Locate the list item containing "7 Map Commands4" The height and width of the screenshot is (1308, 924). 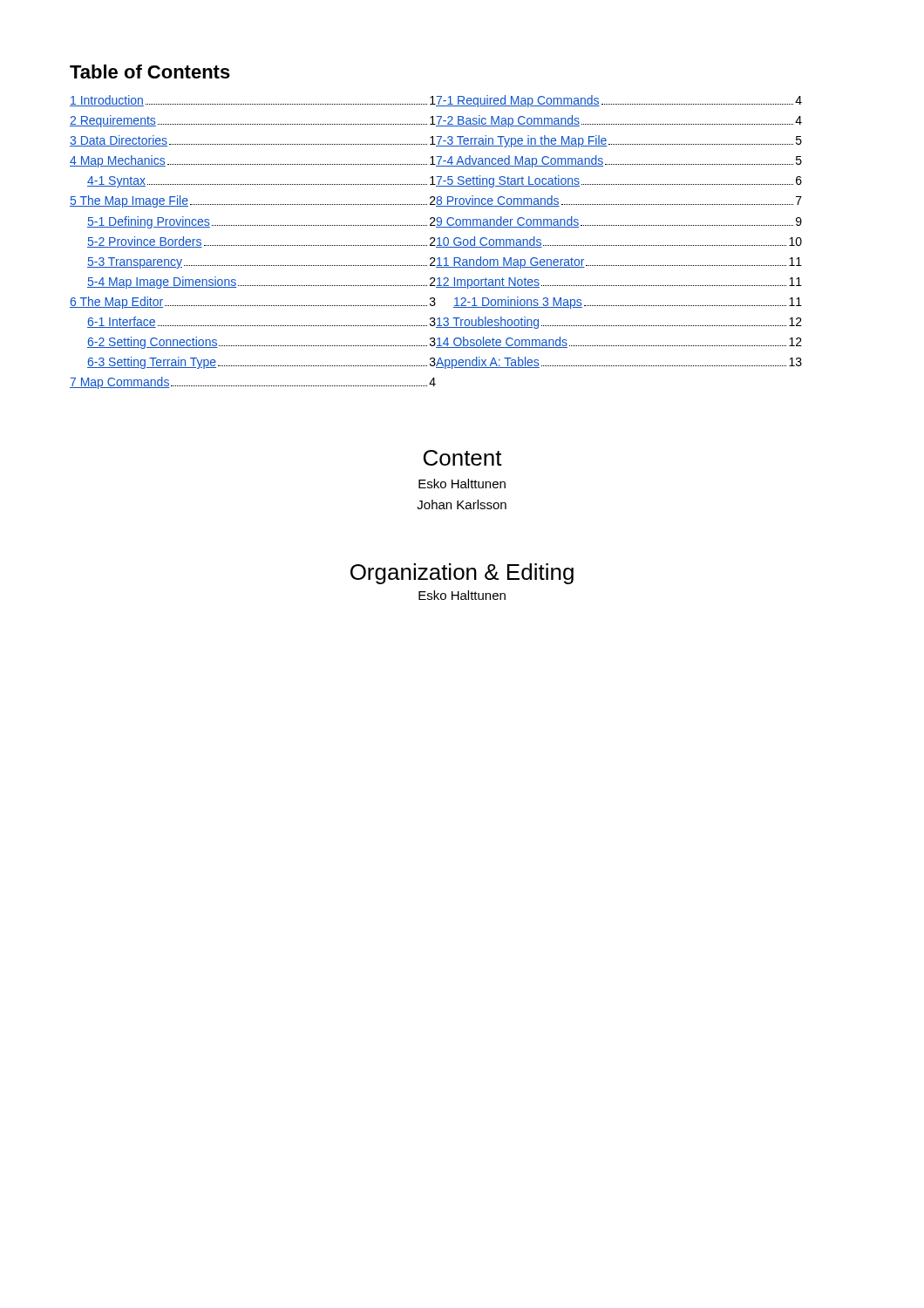(253, 383)
